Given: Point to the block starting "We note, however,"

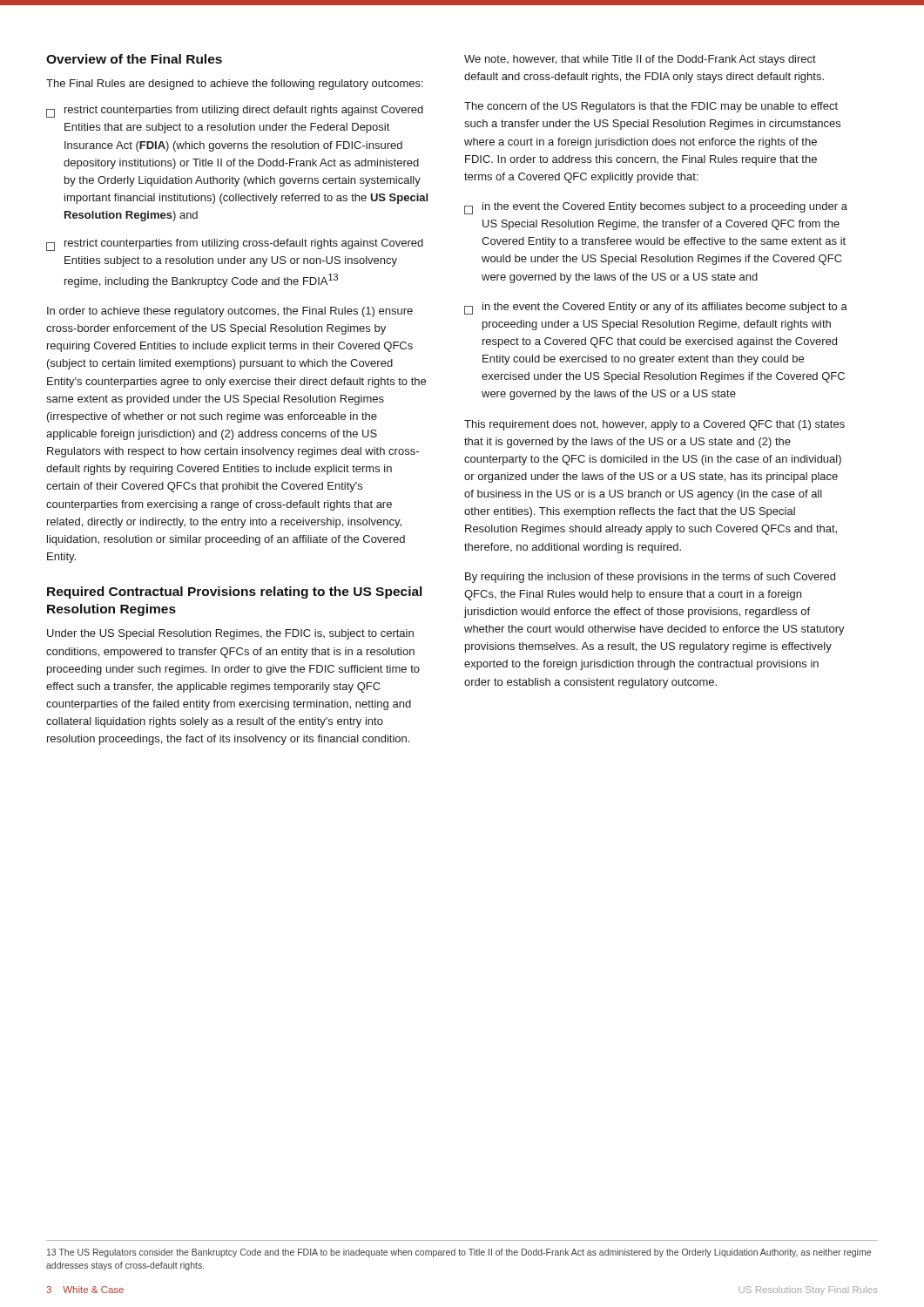Looking at the screenshot, I should point(644,68).
